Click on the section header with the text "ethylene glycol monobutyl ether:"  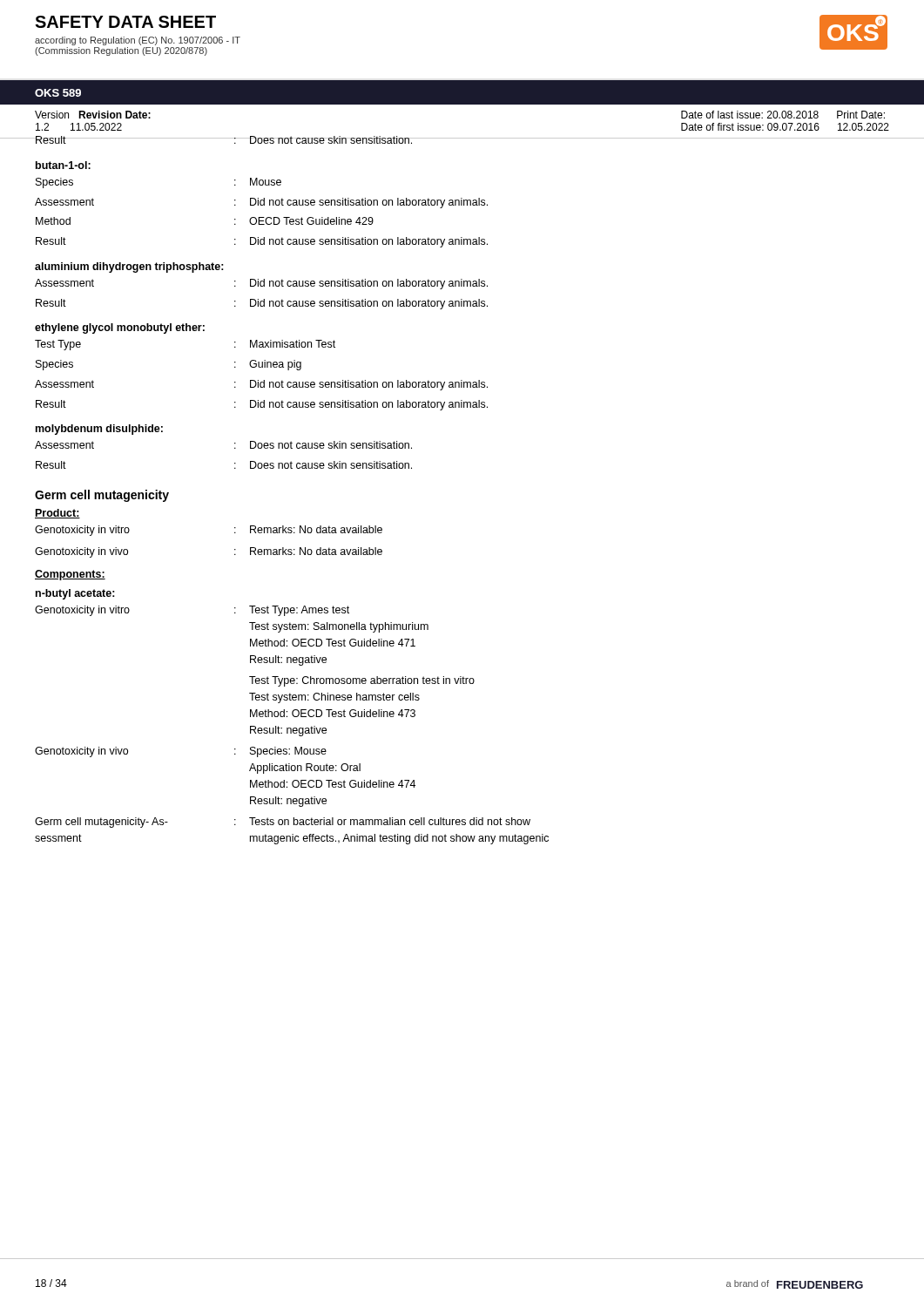coord(120,328)
